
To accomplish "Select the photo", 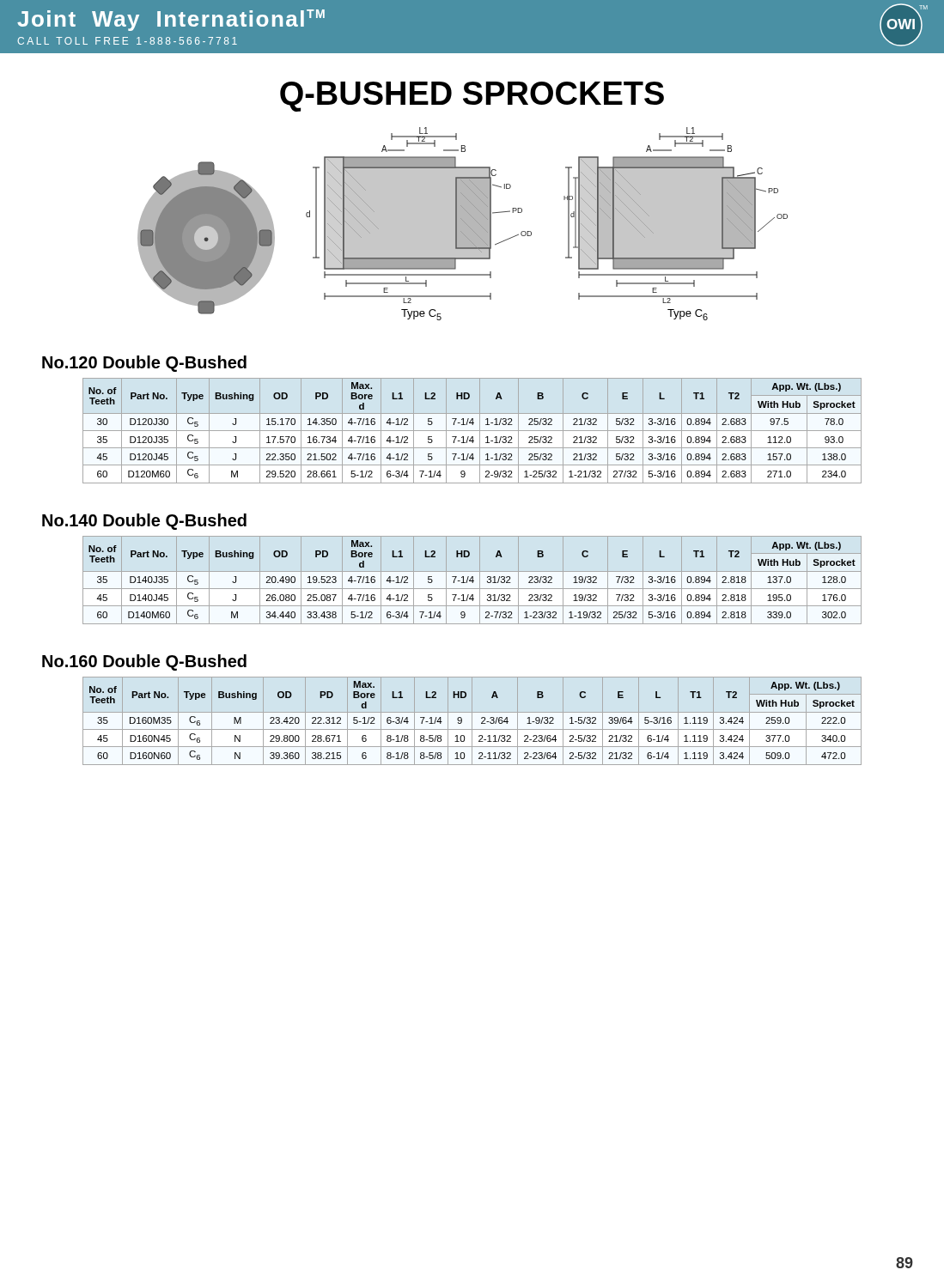I will click(x=206, y=238).
